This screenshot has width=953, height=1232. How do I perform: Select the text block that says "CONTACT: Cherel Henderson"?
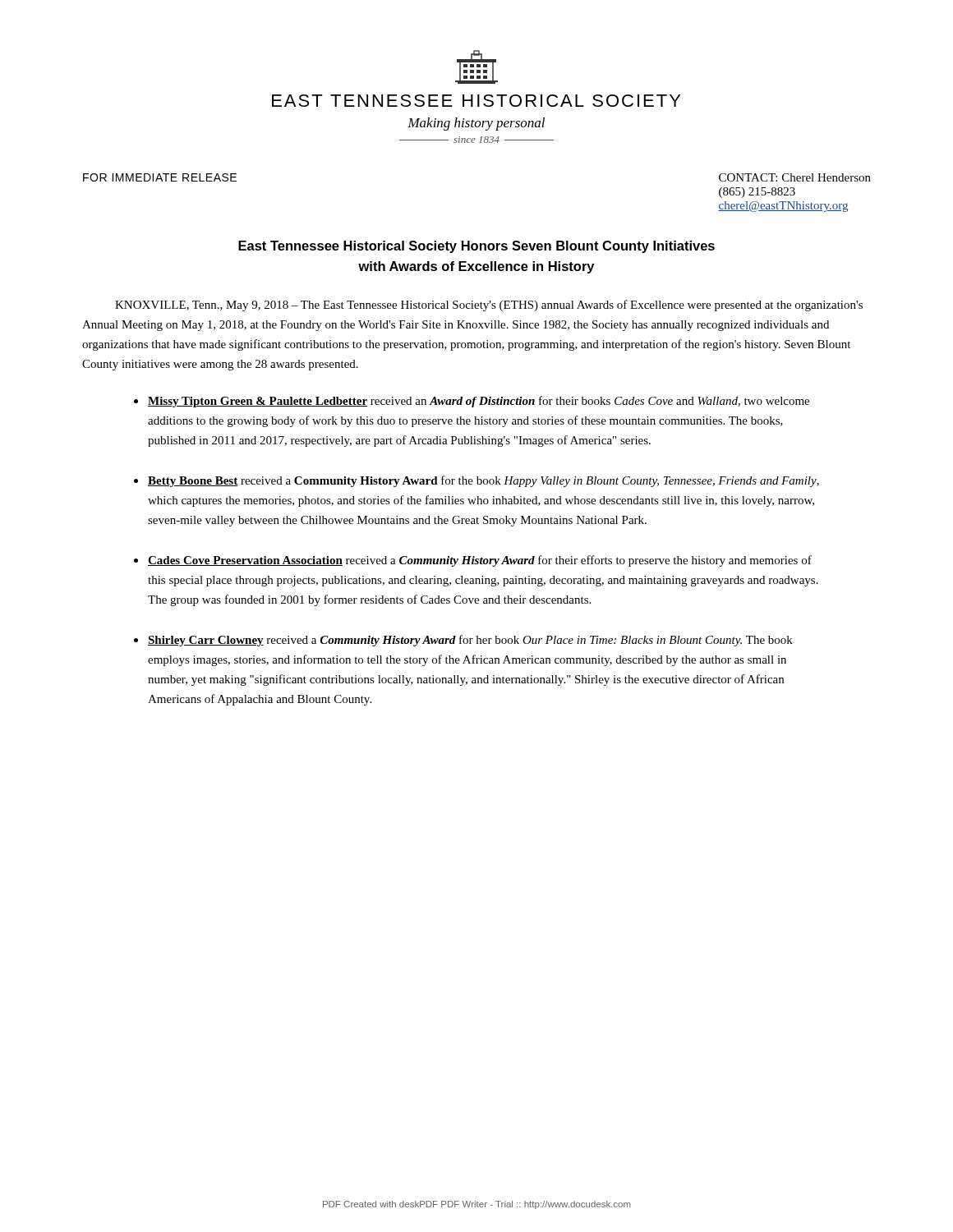[x=795, y=191]
